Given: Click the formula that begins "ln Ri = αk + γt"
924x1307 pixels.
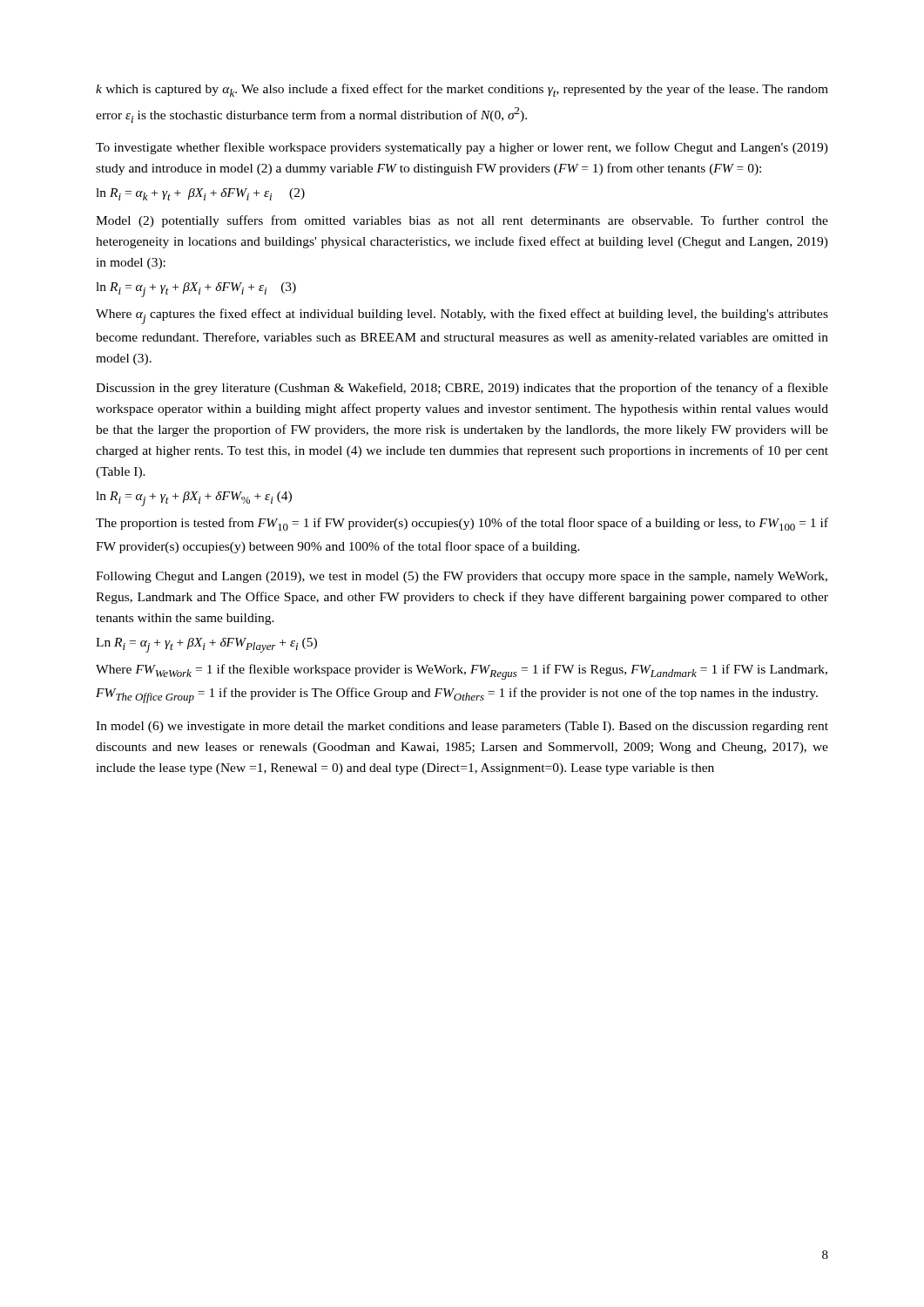Looking at the screenshot, I should tap(200, 194).
